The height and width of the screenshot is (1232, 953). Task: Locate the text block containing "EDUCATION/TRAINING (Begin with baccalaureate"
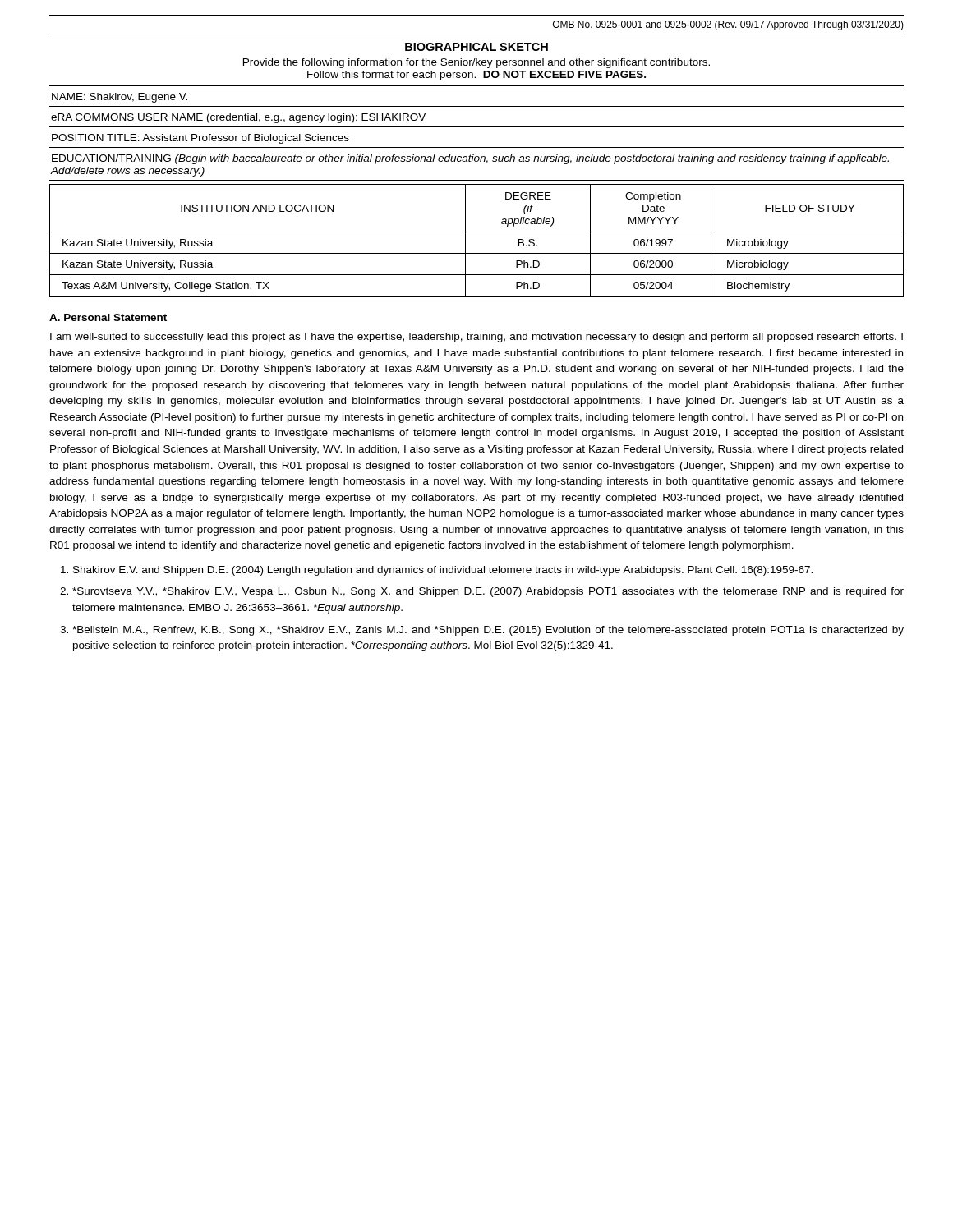coord(471,164)
